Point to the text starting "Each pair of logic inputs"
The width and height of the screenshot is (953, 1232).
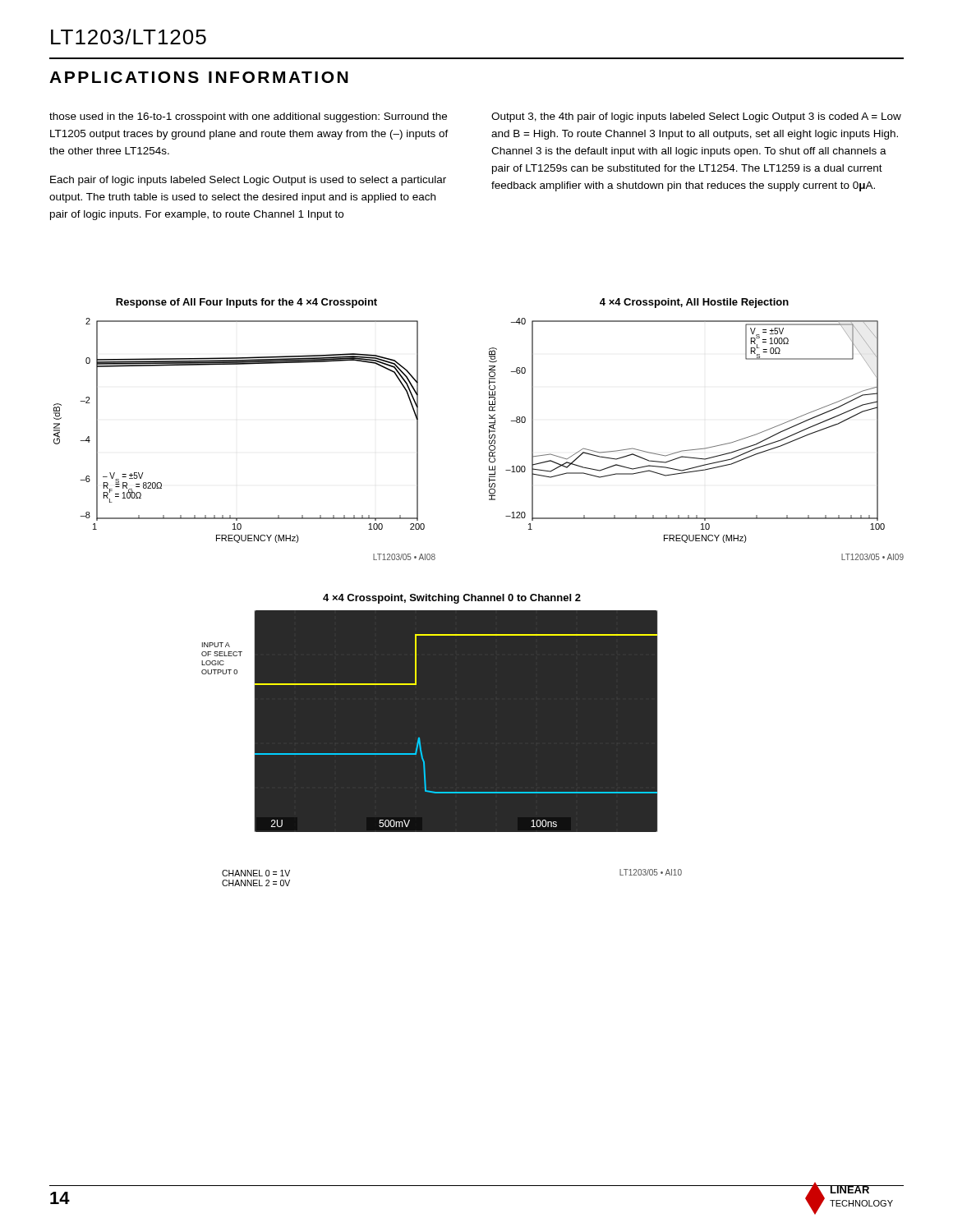tap(248, 196)
